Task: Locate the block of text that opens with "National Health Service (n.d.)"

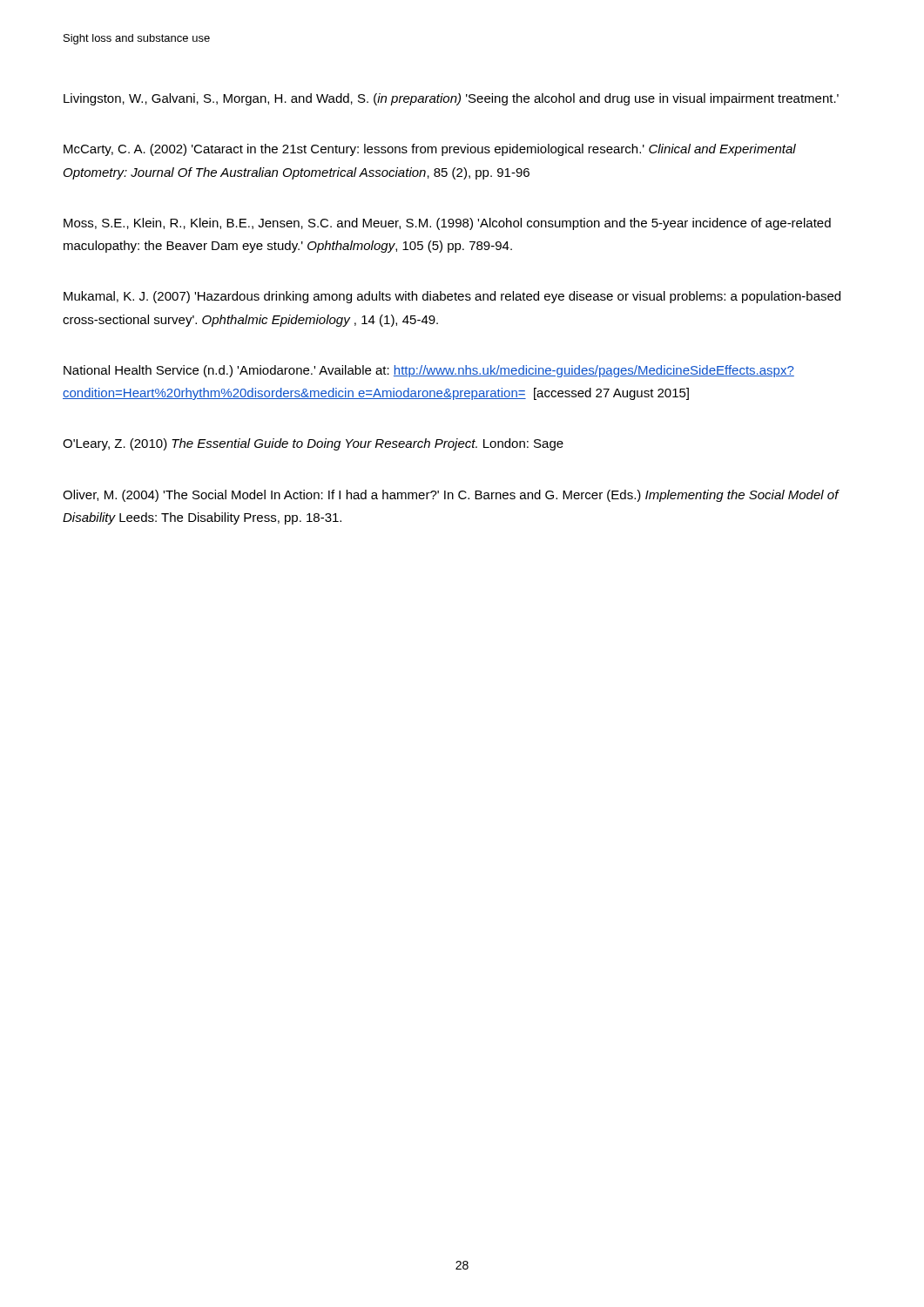Action: tap(462, 382)
